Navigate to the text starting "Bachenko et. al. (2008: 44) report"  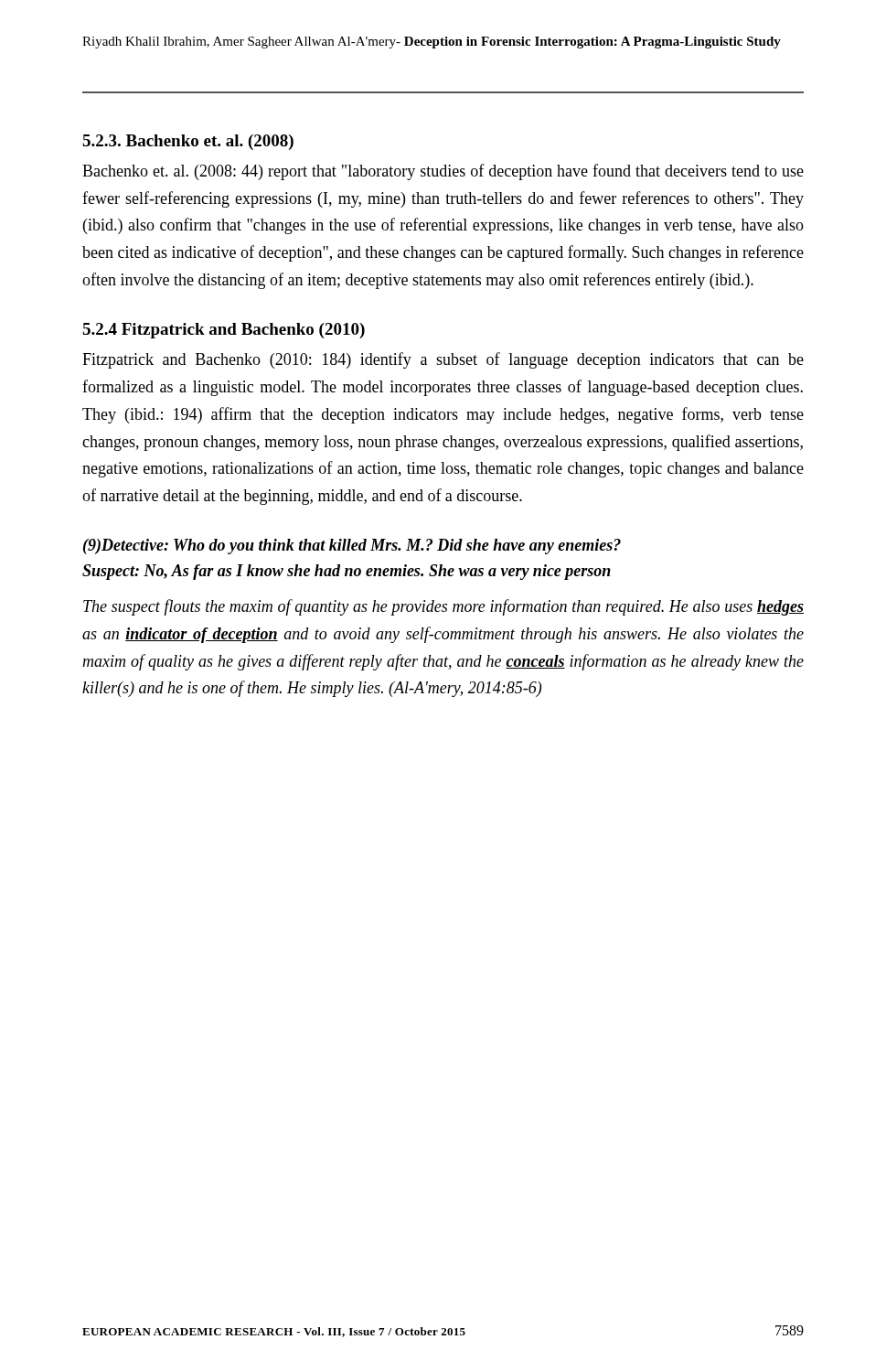click(x=443, y=225)
